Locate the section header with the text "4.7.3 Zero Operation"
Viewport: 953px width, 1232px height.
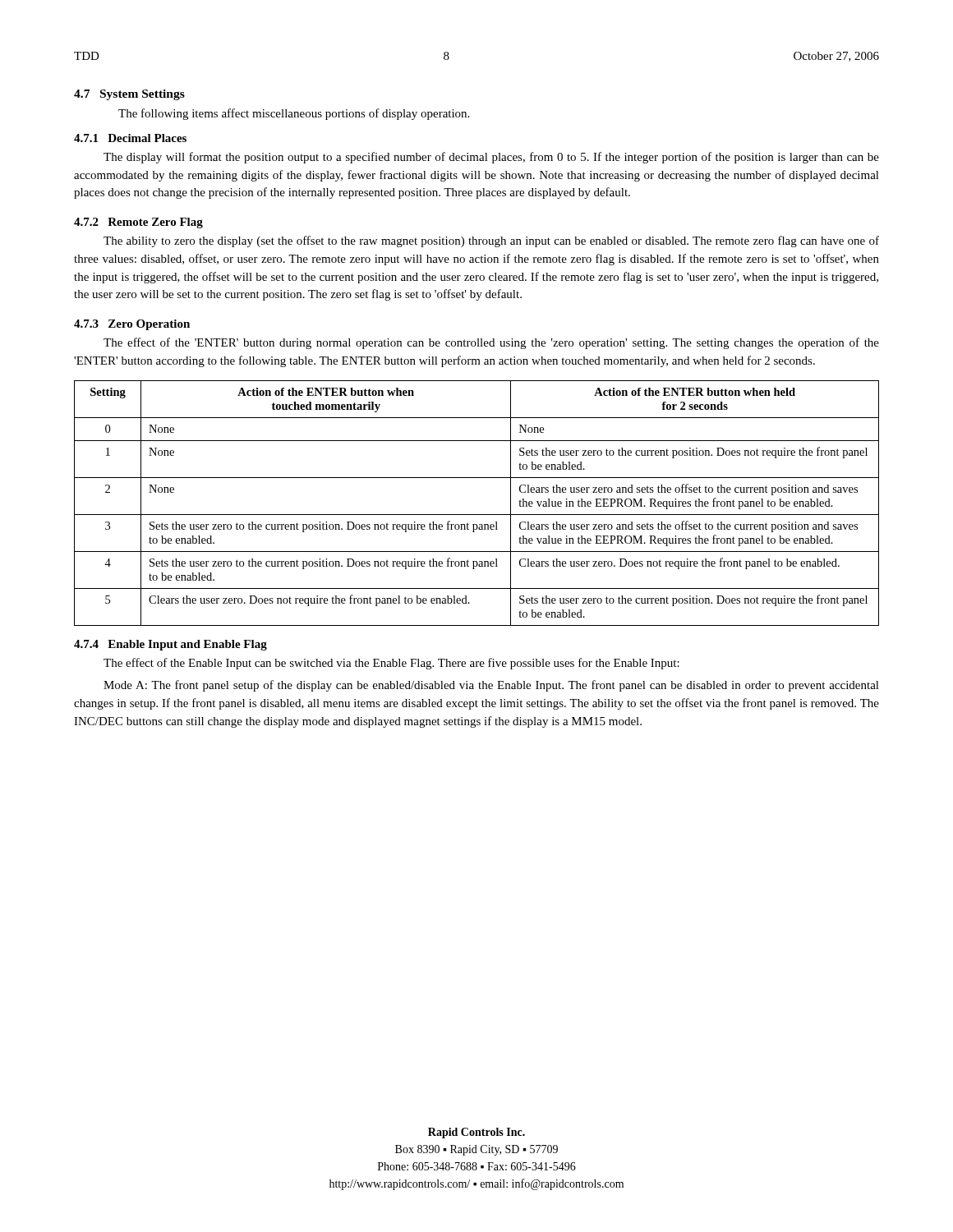pos(132,324)
